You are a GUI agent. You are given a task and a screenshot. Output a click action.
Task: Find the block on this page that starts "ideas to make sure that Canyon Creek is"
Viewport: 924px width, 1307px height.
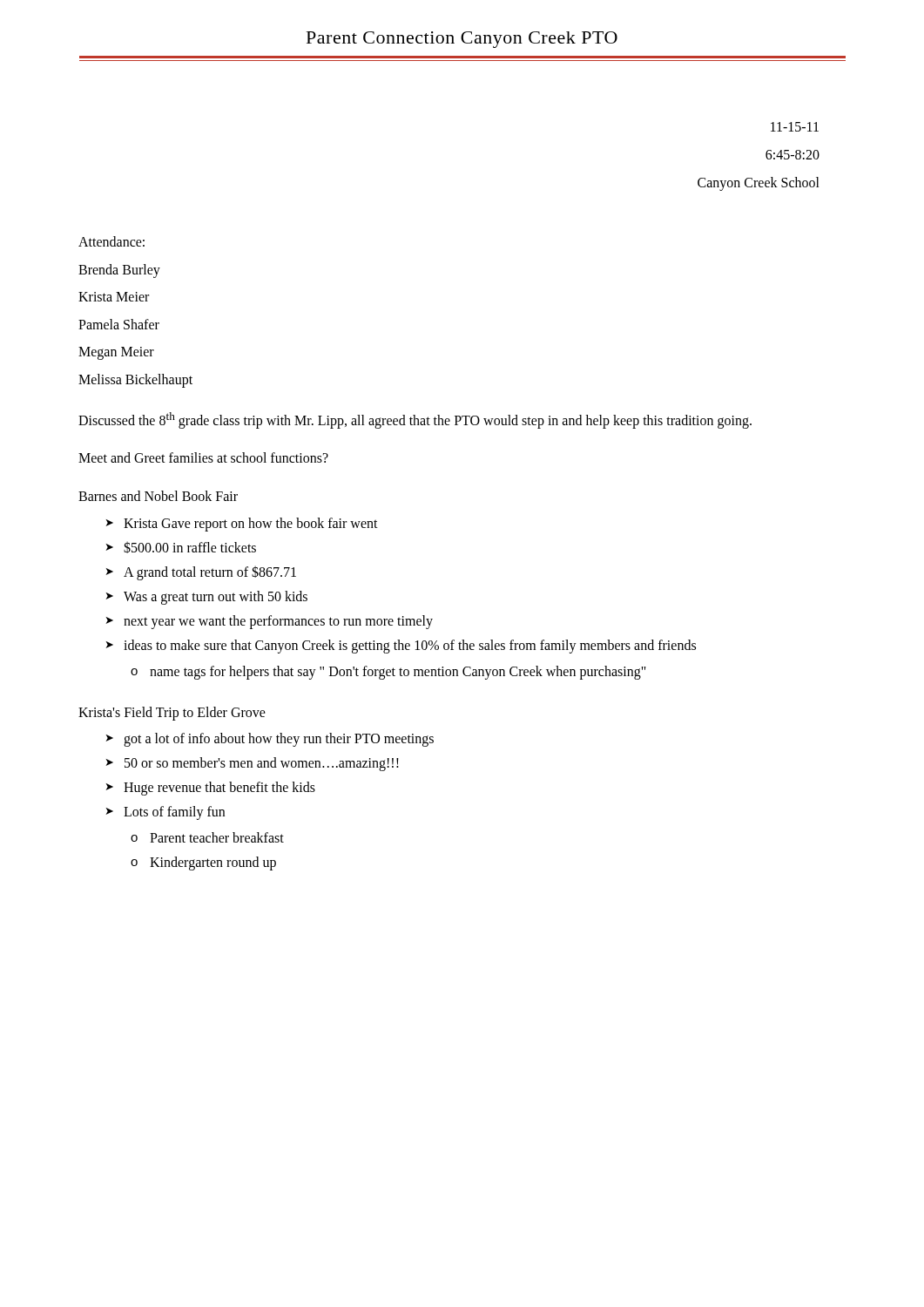tap(410, 645)
